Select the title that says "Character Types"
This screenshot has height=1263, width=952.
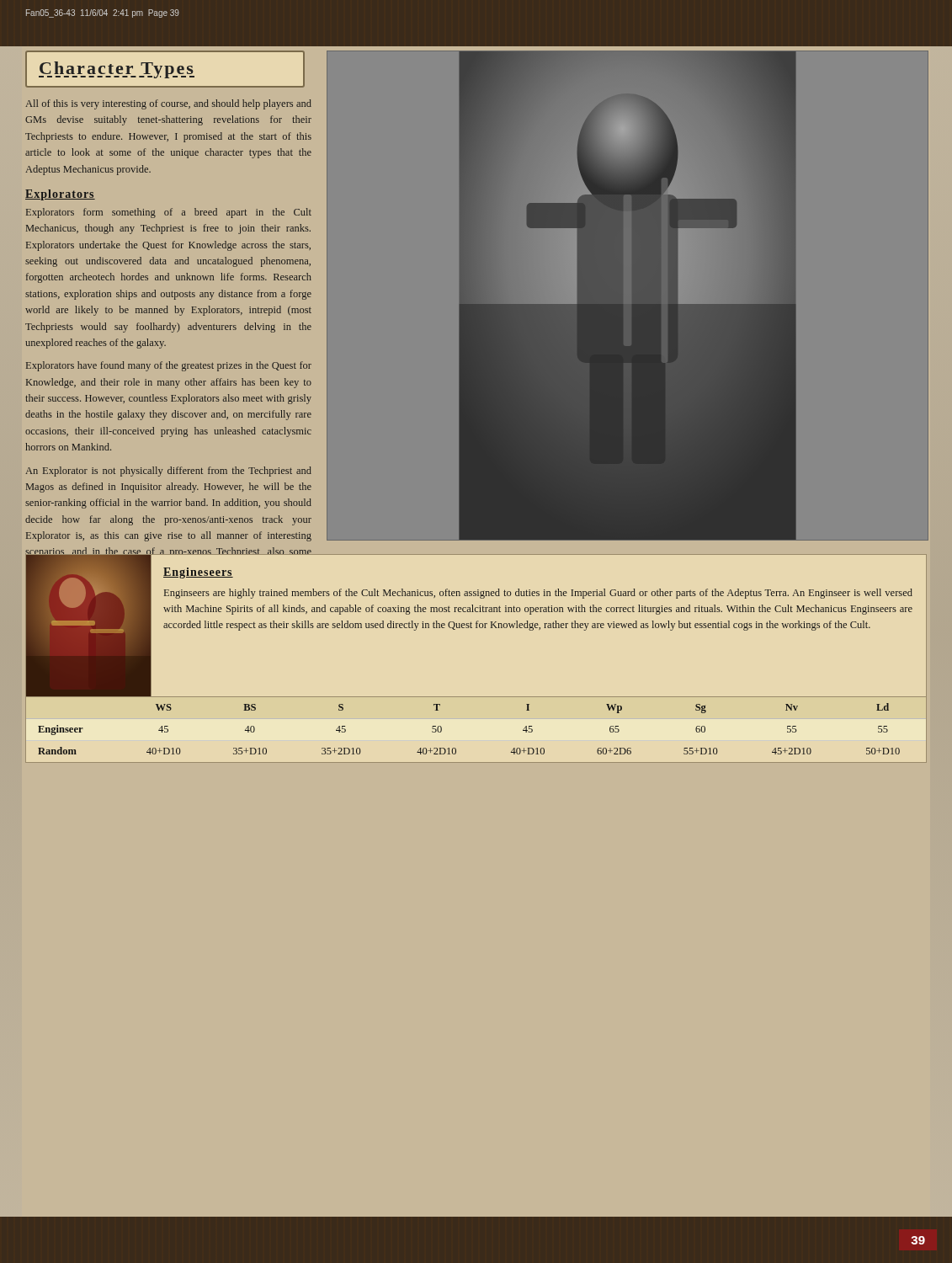point(165,68)
